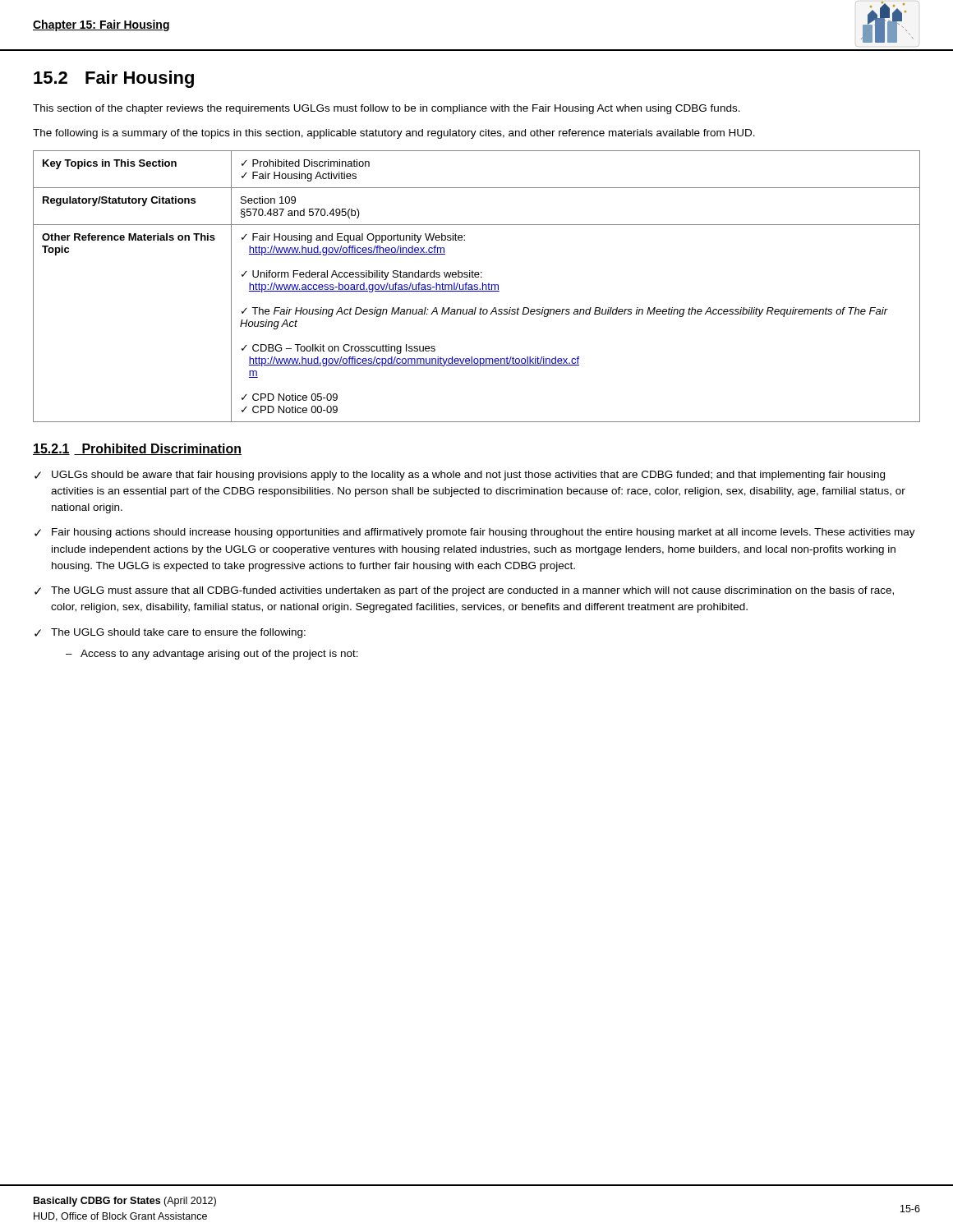Click on the region starting "✓ The UGLG must assure"
953x1232 pixels.
tap(476, 599)
